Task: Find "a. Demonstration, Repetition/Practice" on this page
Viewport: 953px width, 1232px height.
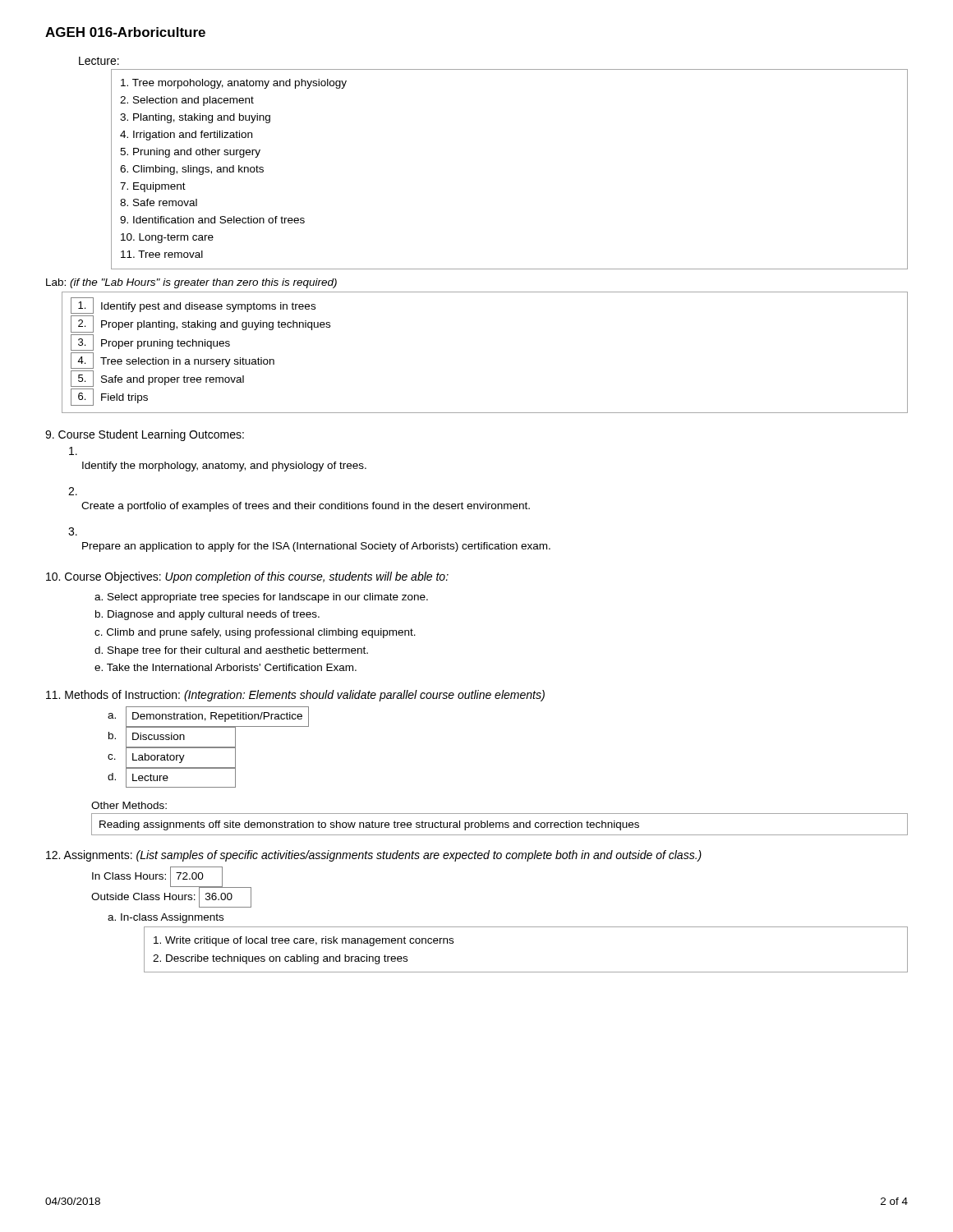Action: [x=208, y=716]
